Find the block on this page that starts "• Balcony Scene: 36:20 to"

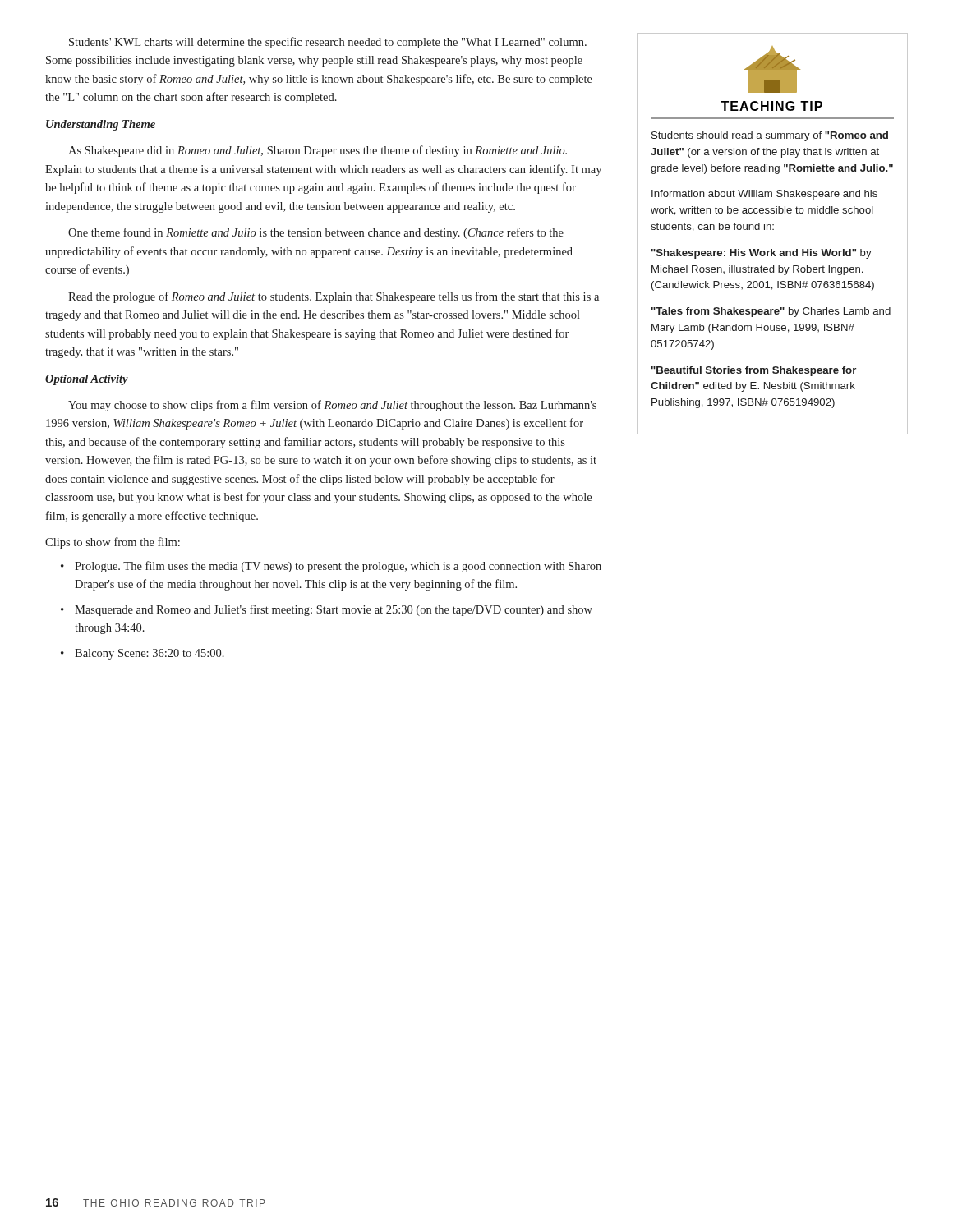pyautogui.click(x=143, y=654)
